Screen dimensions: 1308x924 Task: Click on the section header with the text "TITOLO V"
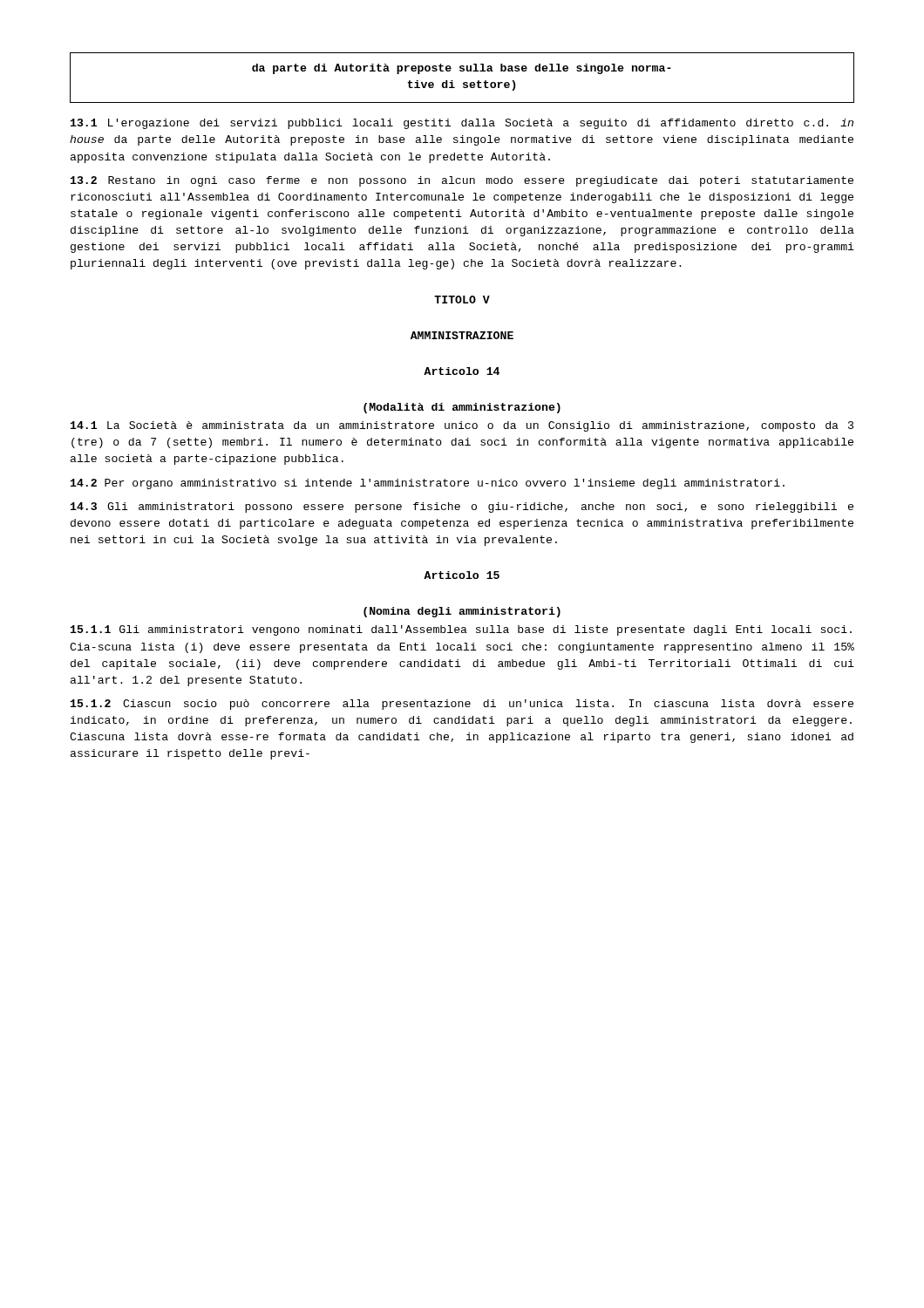pos(462,300)
